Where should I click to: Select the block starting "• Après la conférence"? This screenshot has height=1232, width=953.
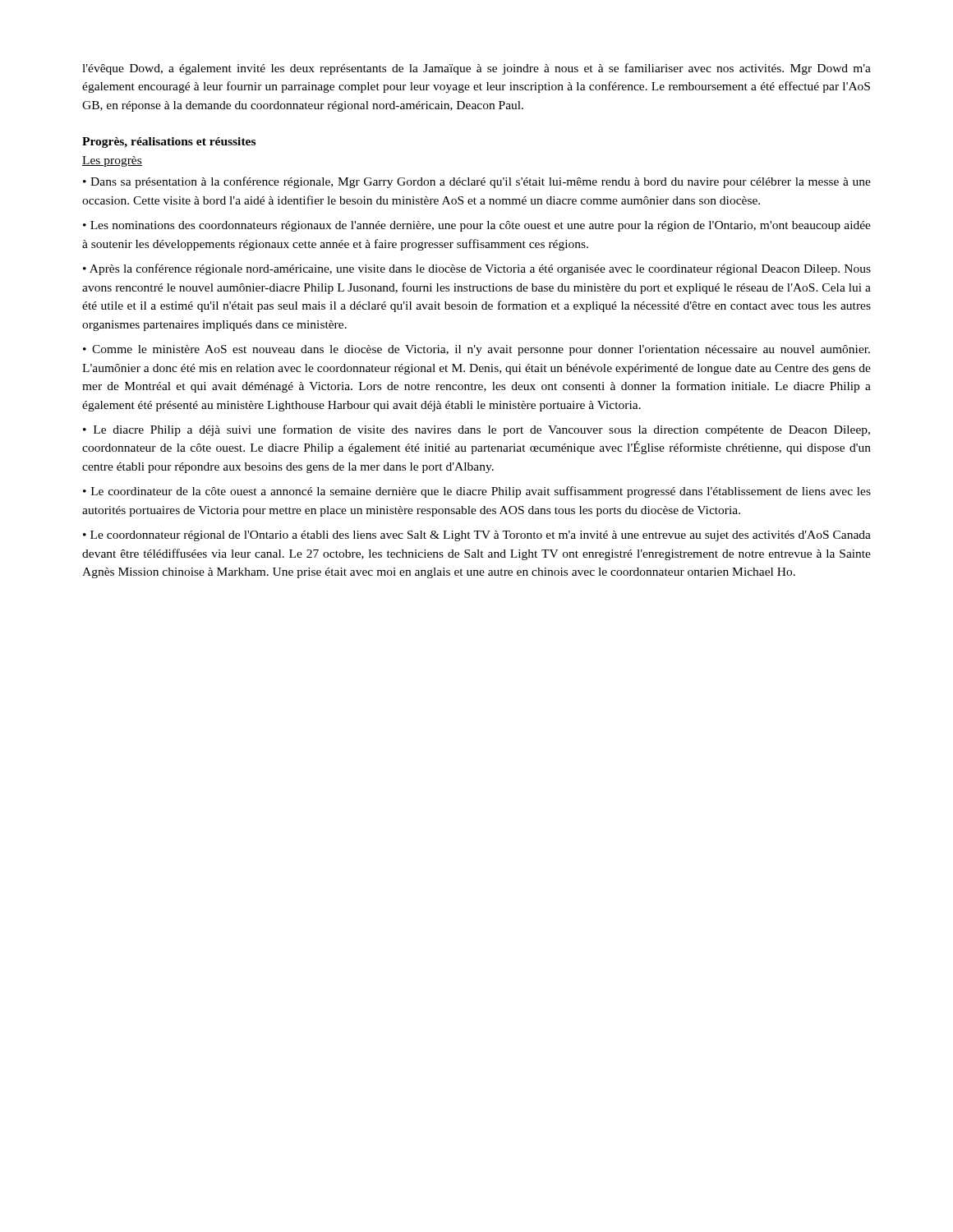coord(476,296)
